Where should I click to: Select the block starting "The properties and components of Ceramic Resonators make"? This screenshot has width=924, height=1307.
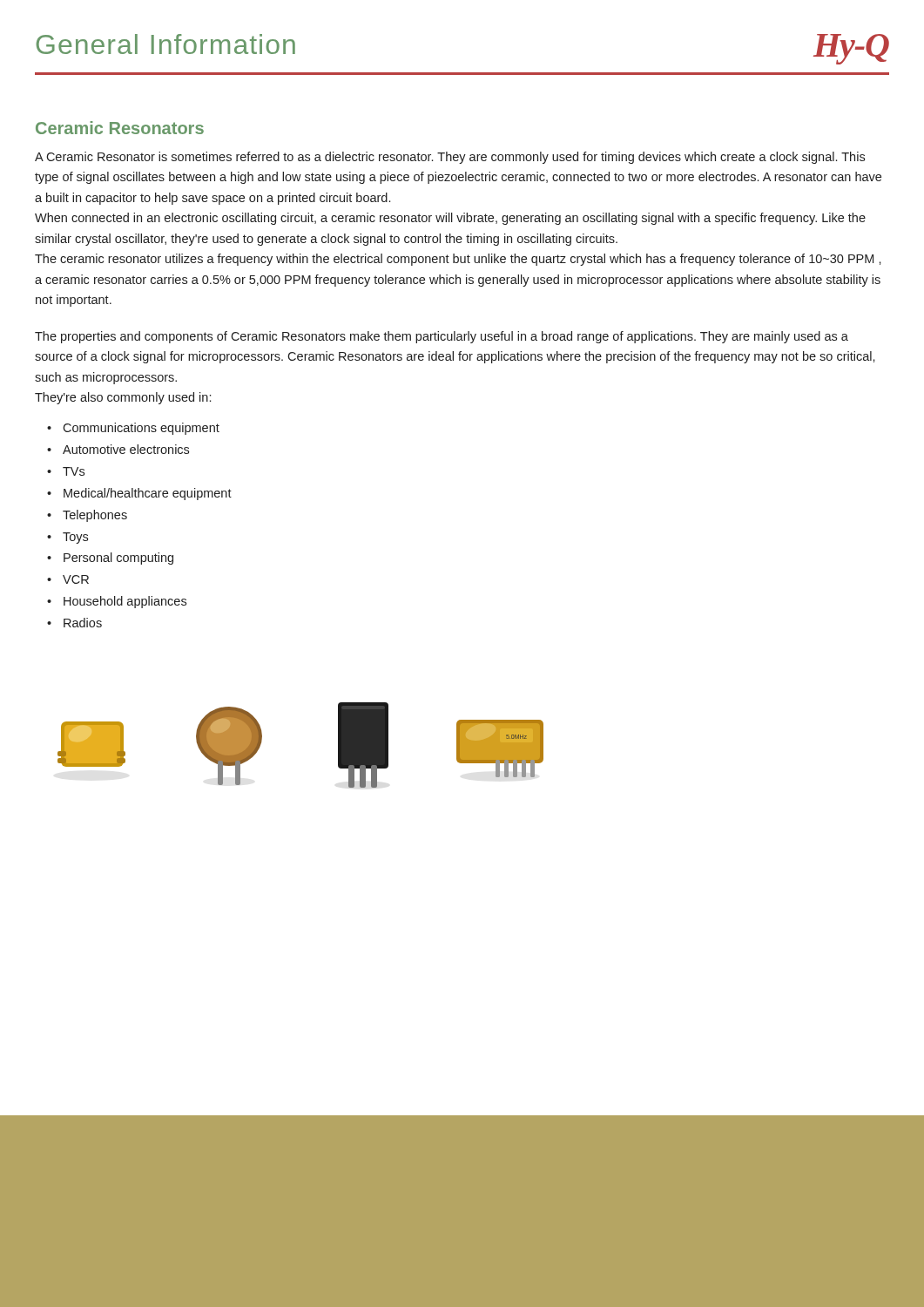tap(455, 367)
